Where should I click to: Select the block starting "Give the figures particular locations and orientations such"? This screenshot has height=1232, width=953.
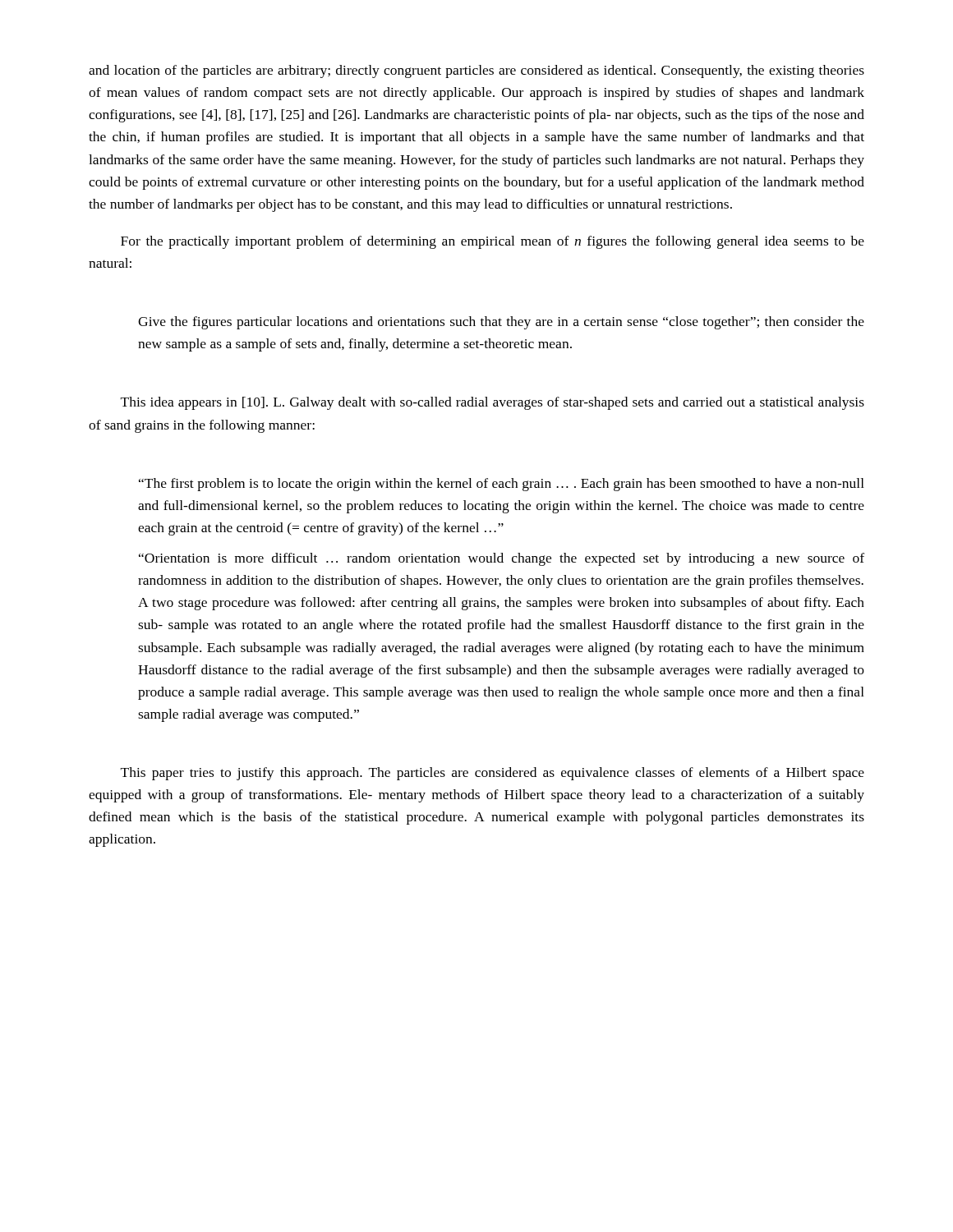(x=501, y=332)
